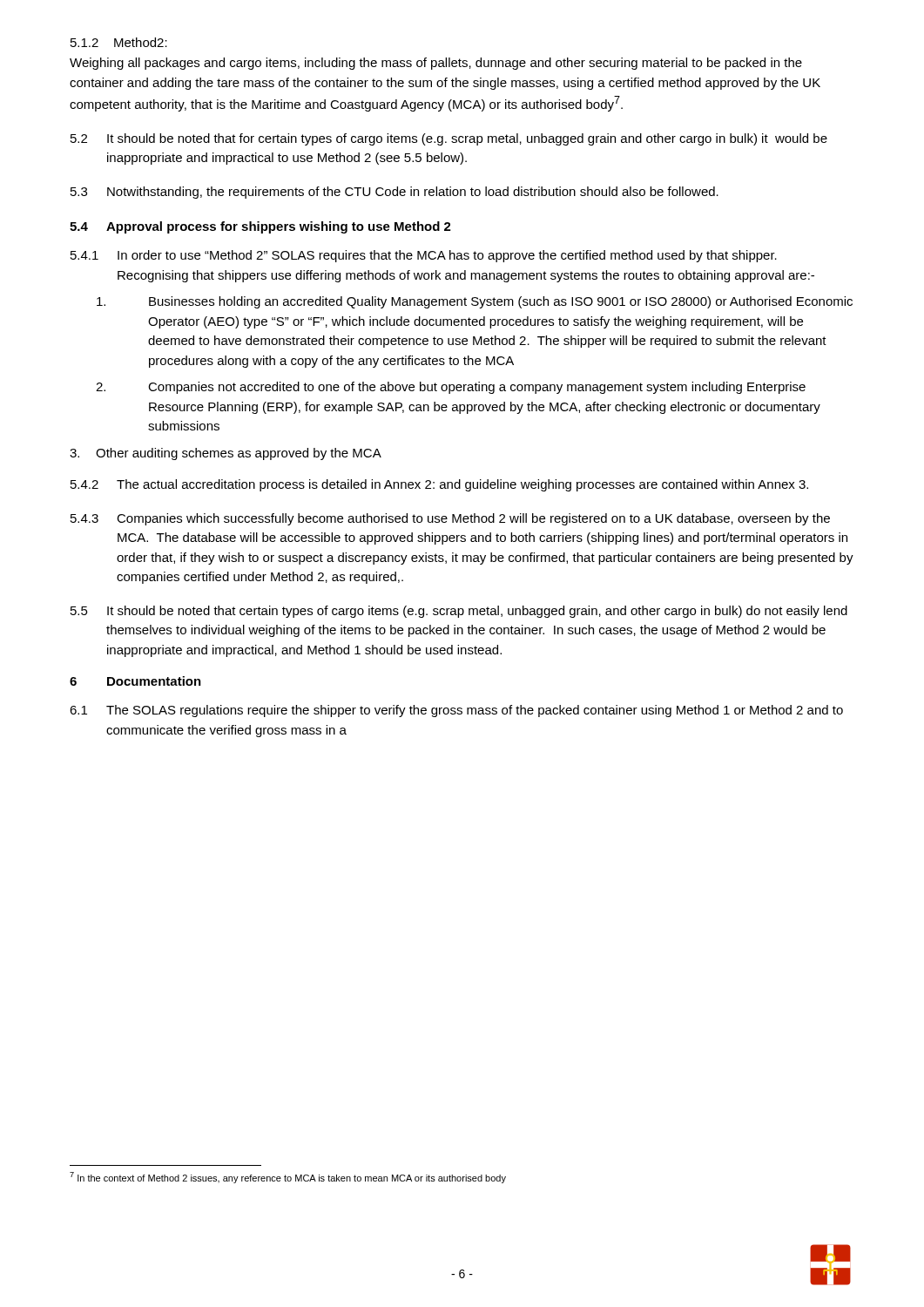Image resolution: width=924 pixels, height=1307 pixels.
Task: Find the text starting "5.1.2 Method2:"
Action: coord(119,42)
